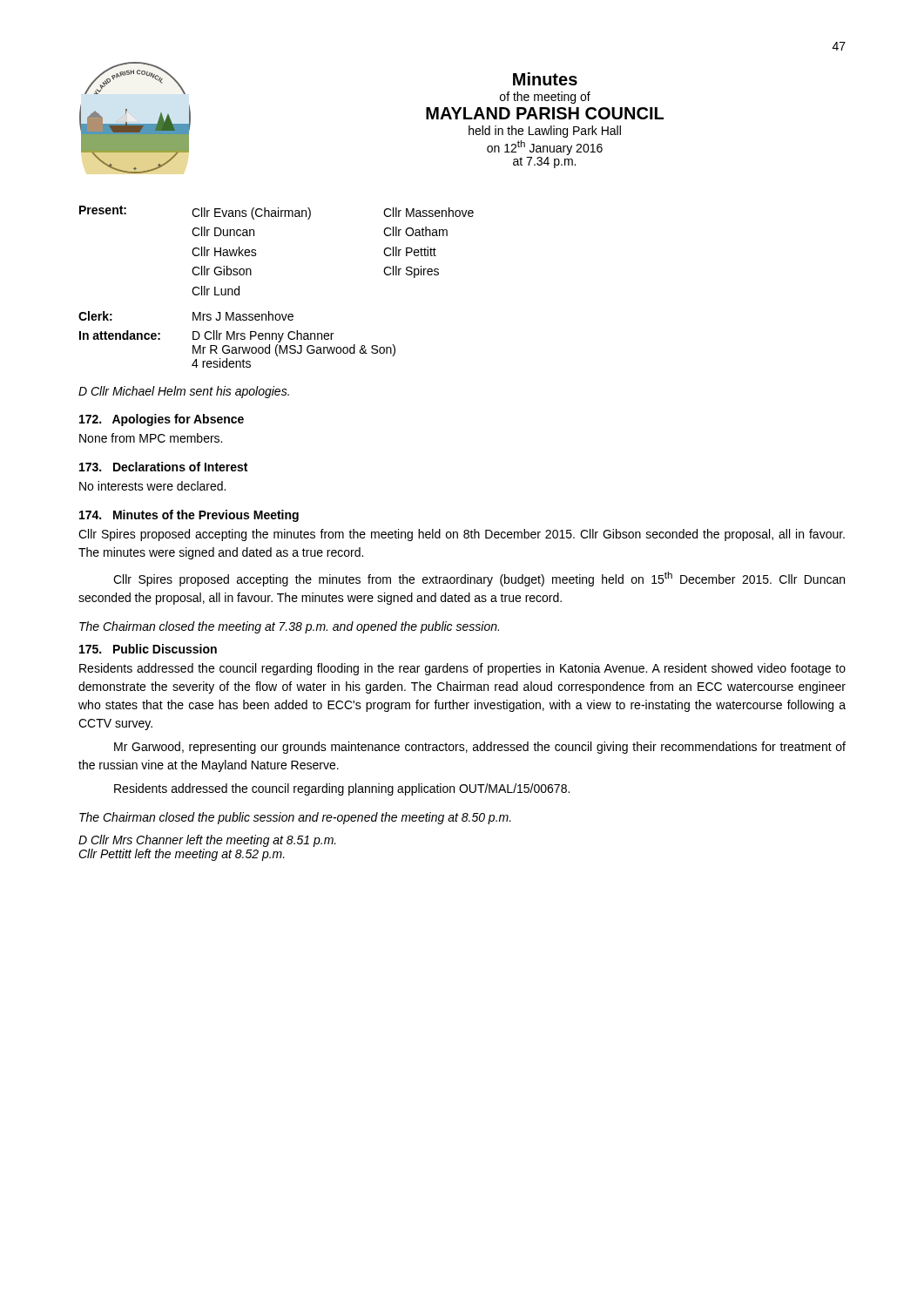
Task: Find the block on this page that starts "In attendance: D Cllr Mrs Penny"
Action: 206,336
